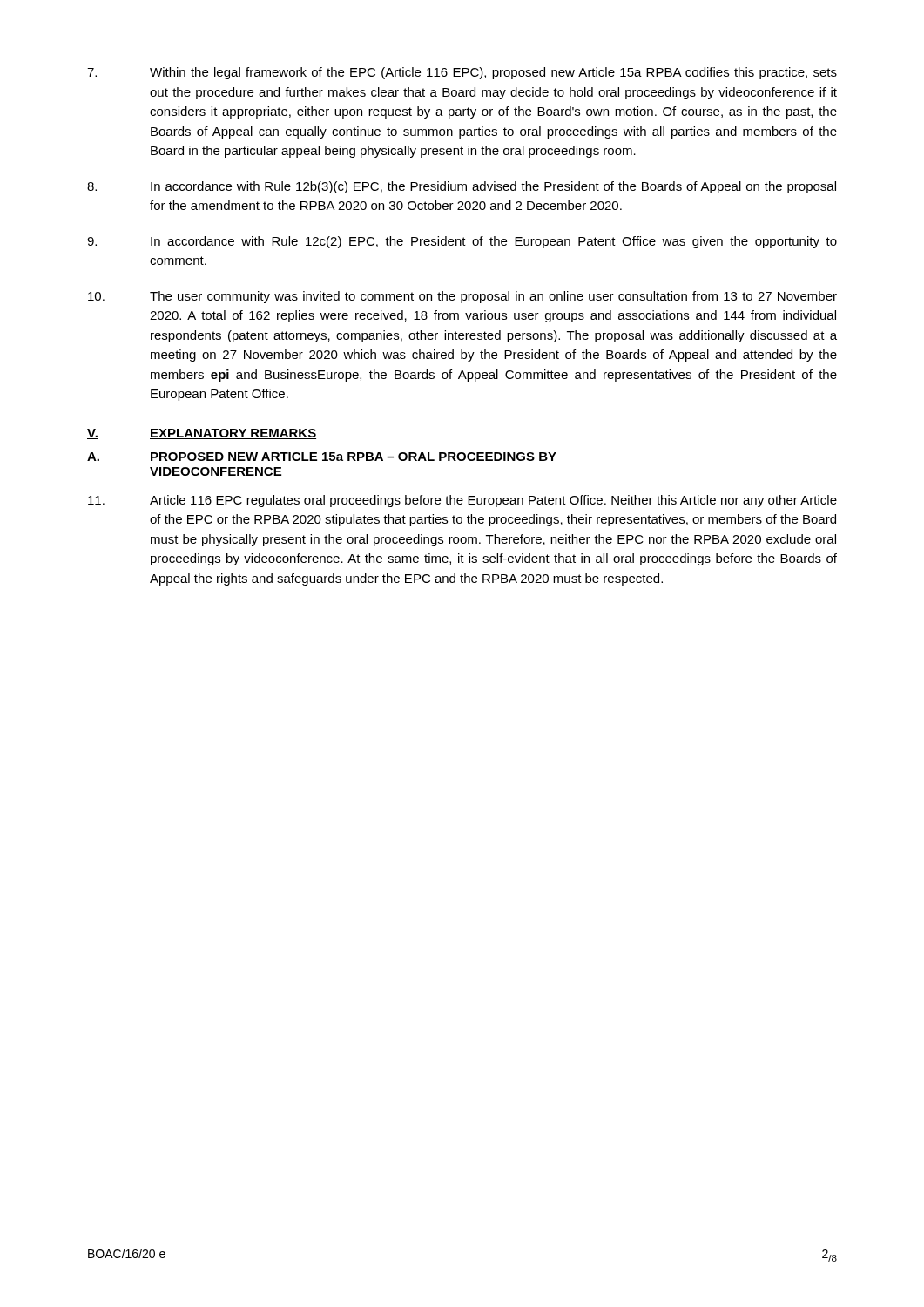Find the list item that reads "8. In accordance"

pyautogui.click(x=462, y=196)
